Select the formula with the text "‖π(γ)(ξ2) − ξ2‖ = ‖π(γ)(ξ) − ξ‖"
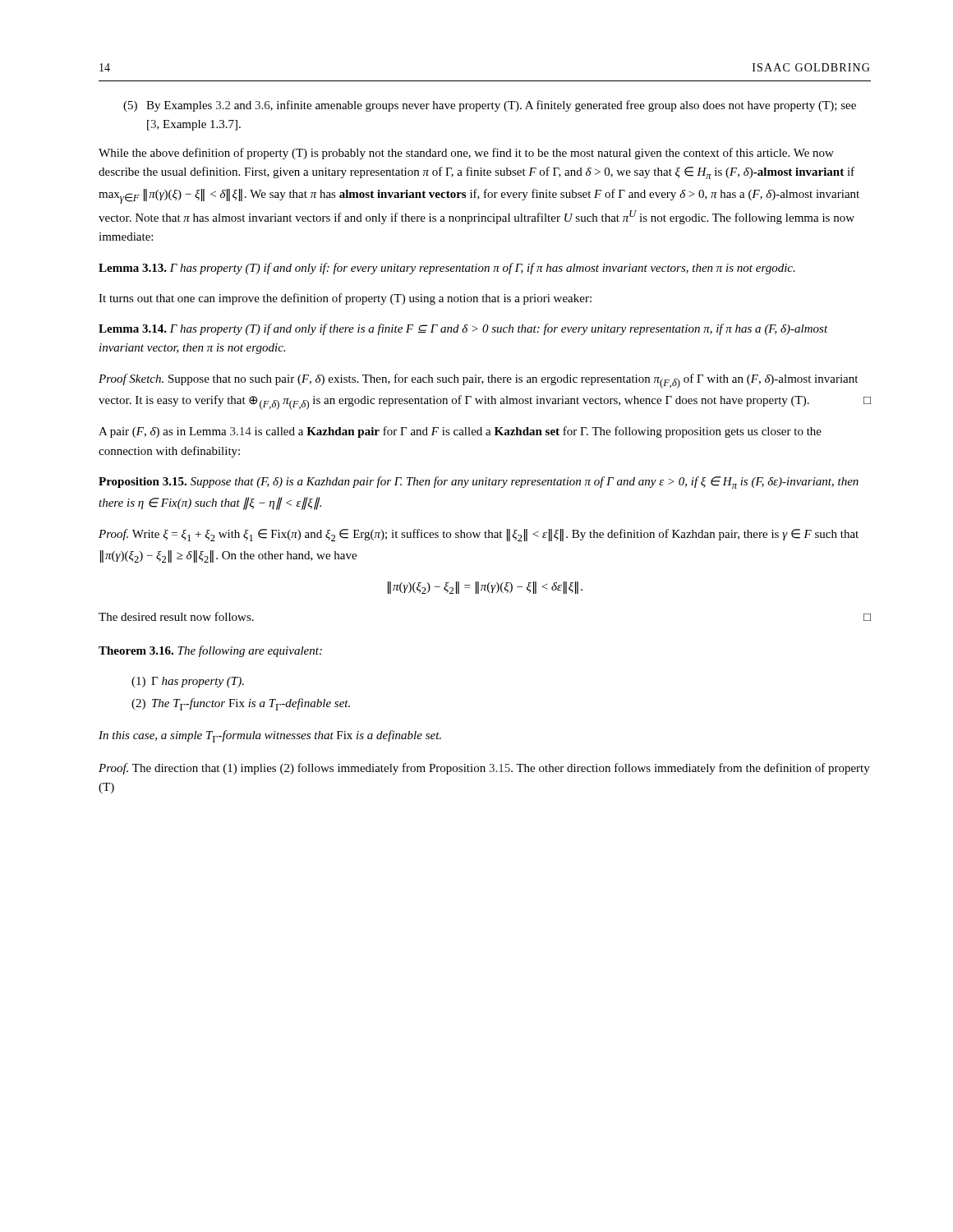Viewport: 953px width, 1232px height. pyautogui.click(x=485, y=588)
